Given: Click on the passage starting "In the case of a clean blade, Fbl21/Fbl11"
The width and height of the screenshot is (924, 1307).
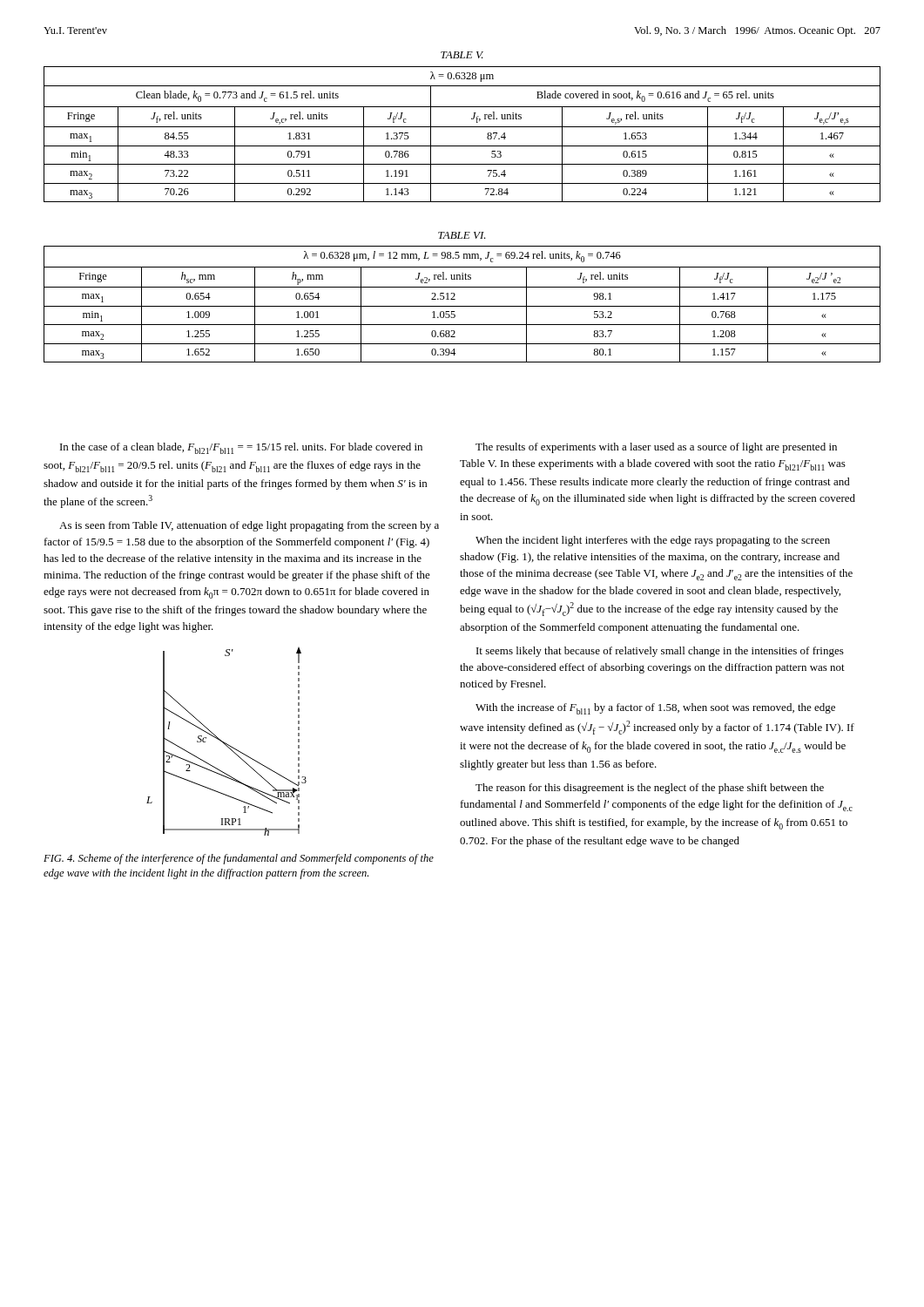Looking at the screenshot, I should point(242,475).
